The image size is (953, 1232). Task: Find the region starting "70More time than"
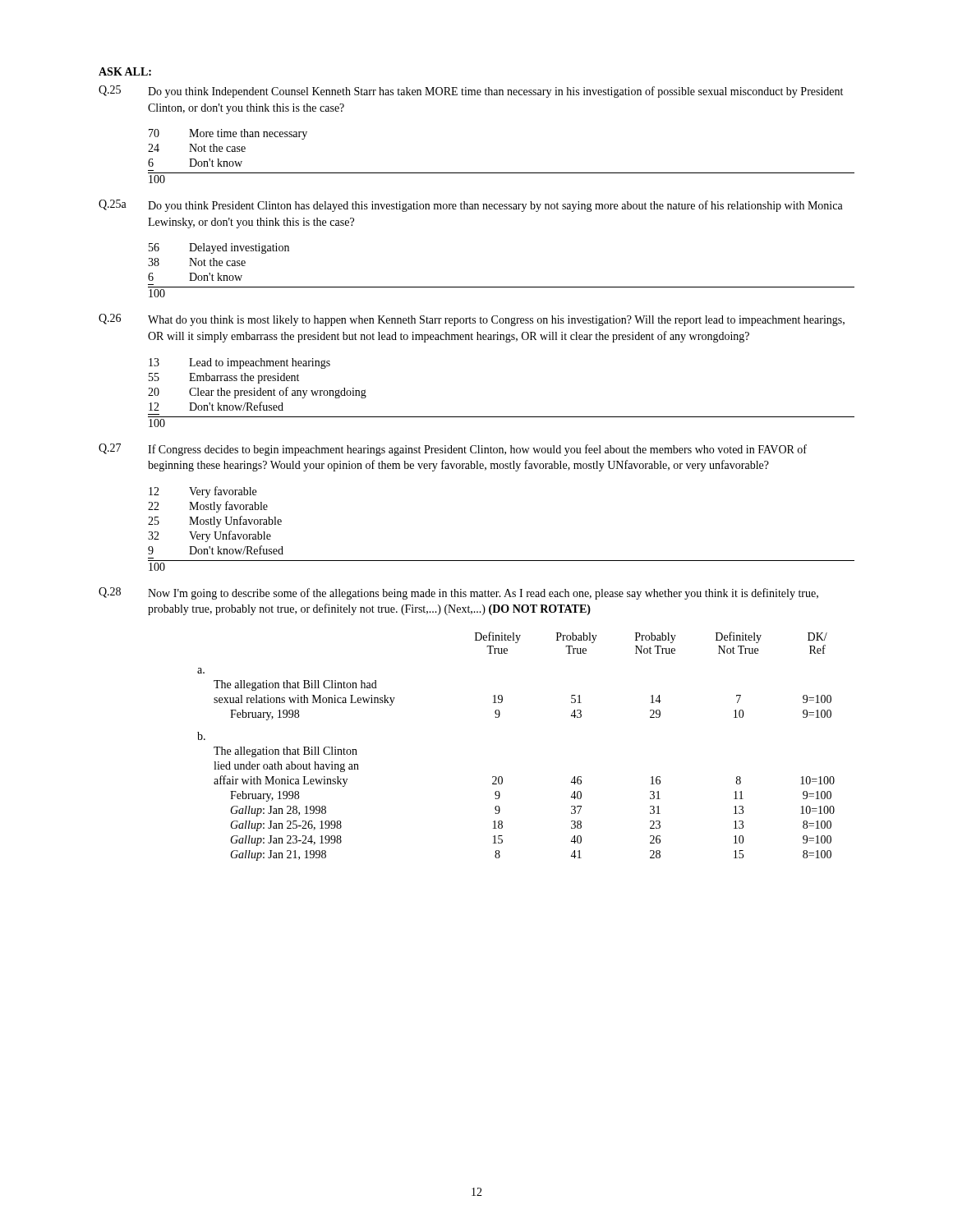[228, 134]
